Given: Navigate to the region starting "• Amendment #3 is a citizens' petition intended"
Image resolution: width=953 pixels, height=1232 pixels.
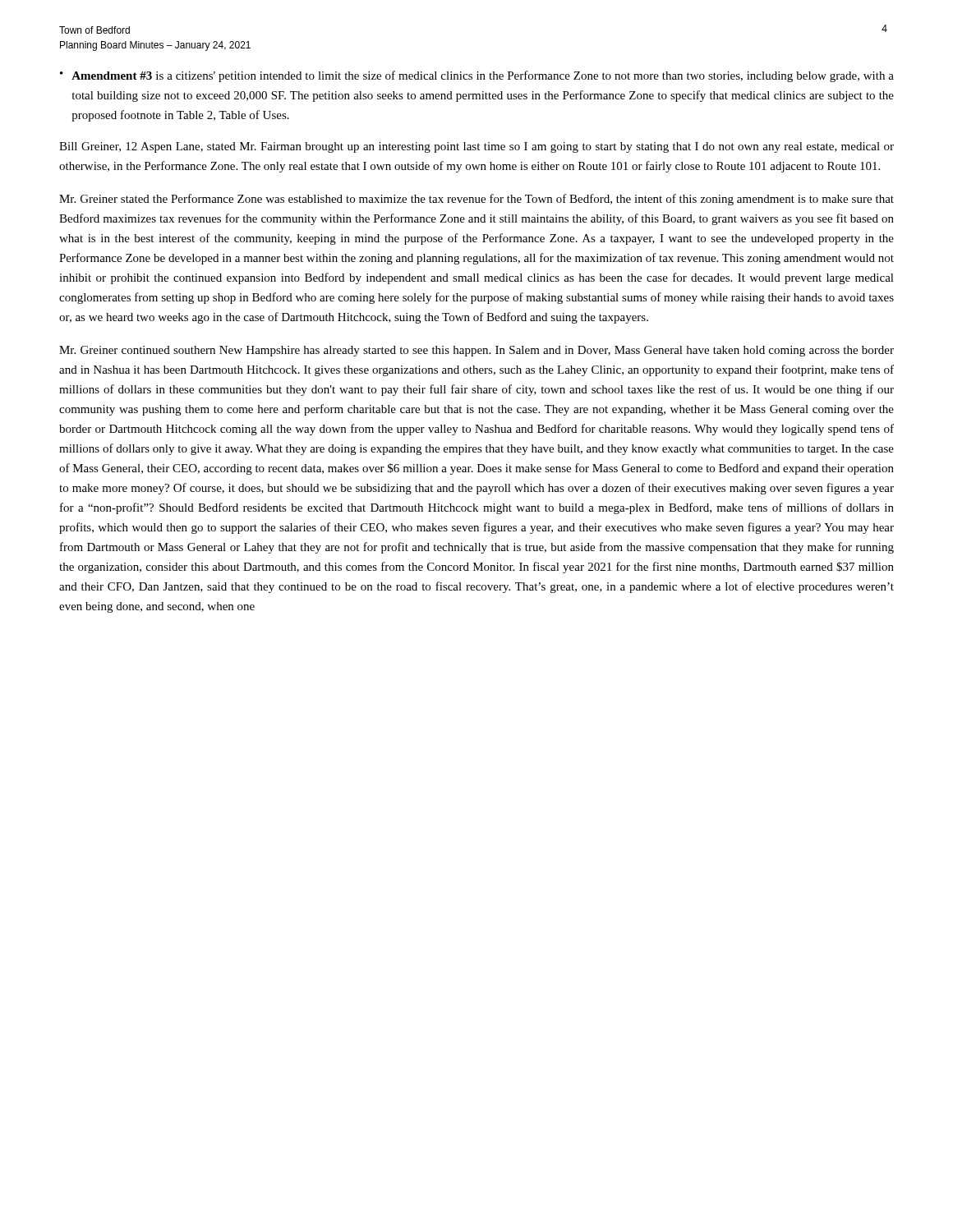Looking at the screenshot, I should point(476,95).
